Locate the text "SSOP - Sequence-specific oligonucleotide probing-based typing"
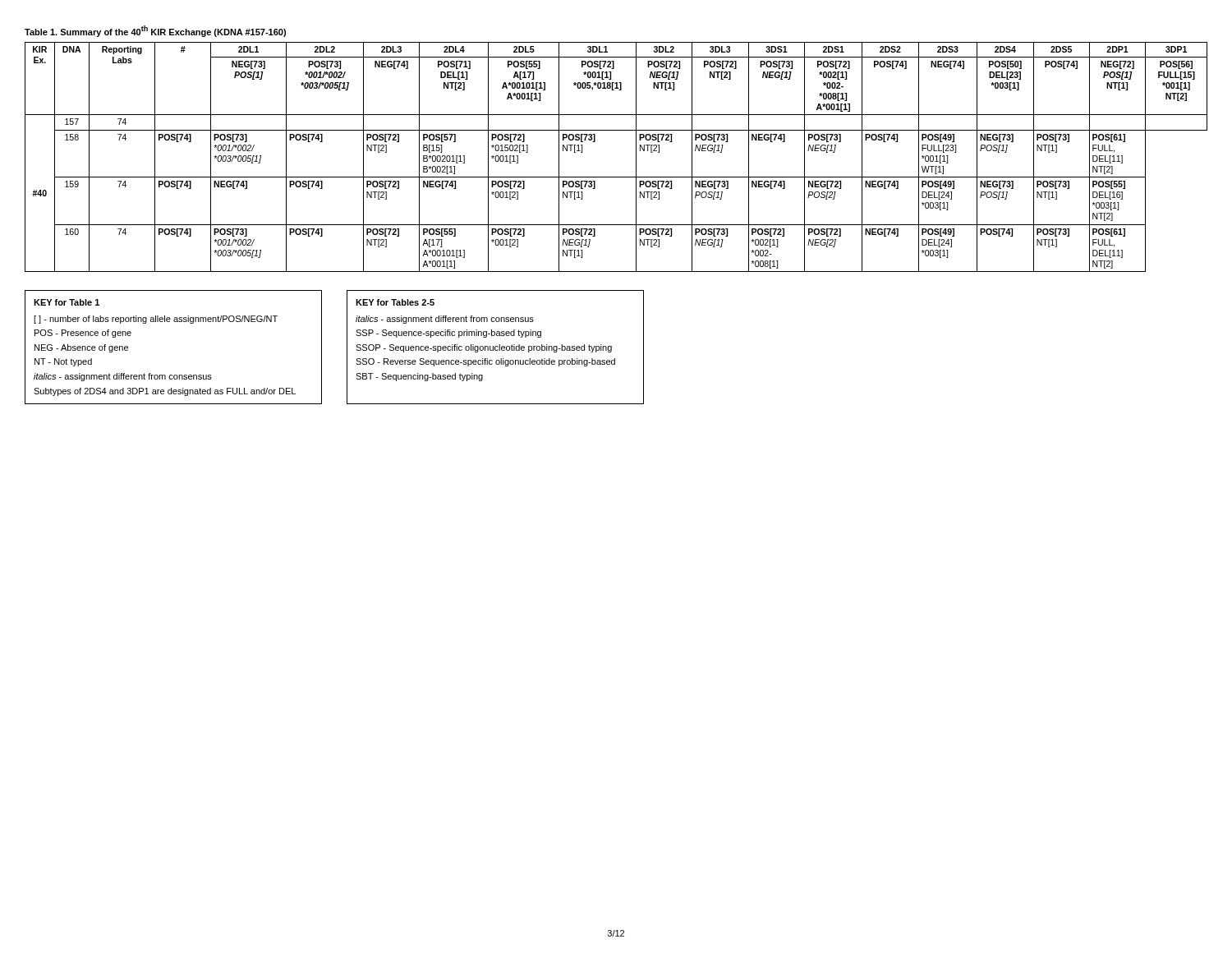The image size is (1232, 953). click(x=484, y=347)
